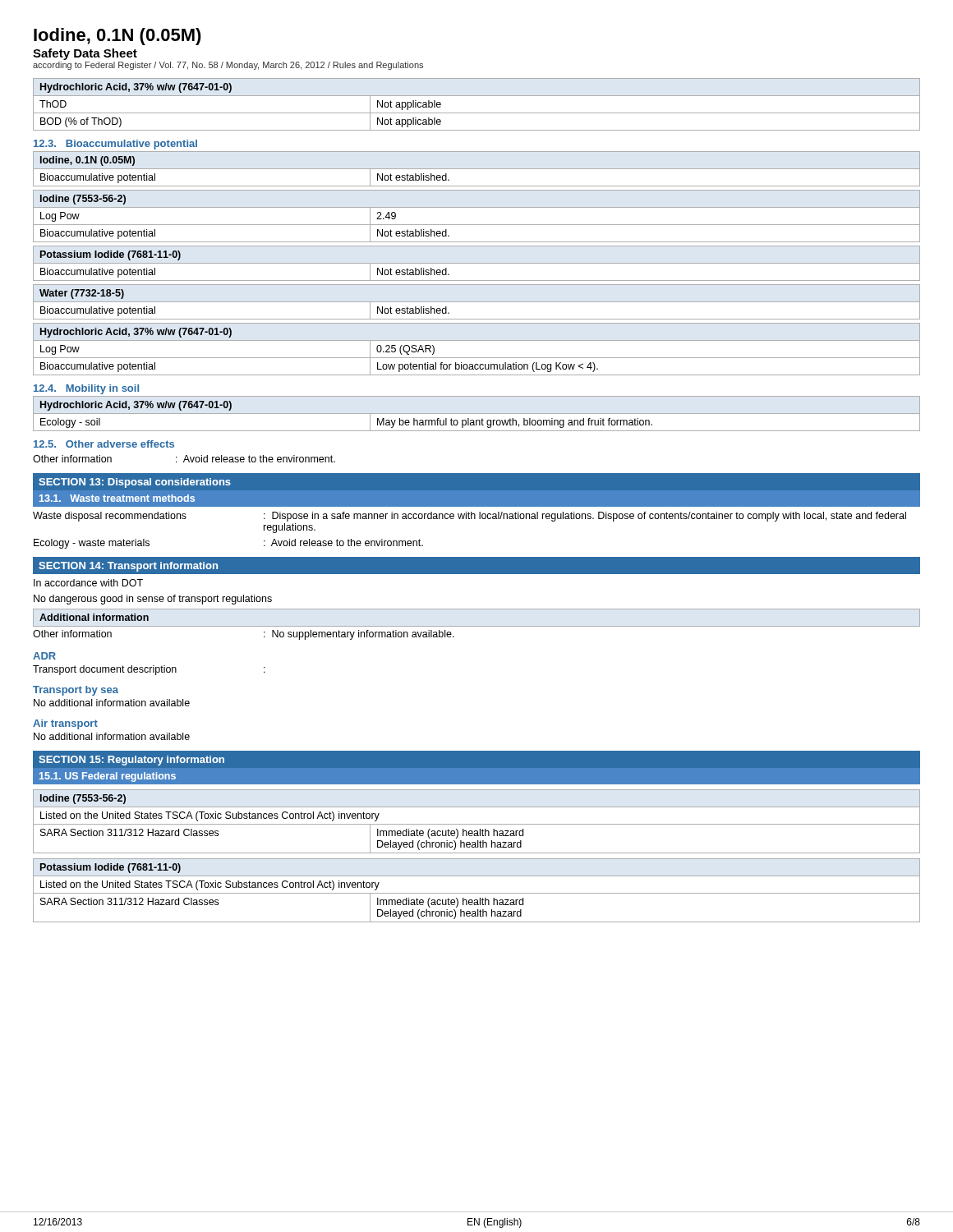Find the table that mentions "Iodine, 0.1N (0.05M)"
Image resolution: width=953 pixels, height=1232 pixels.
pyautogui.click(x=476, y=169)
